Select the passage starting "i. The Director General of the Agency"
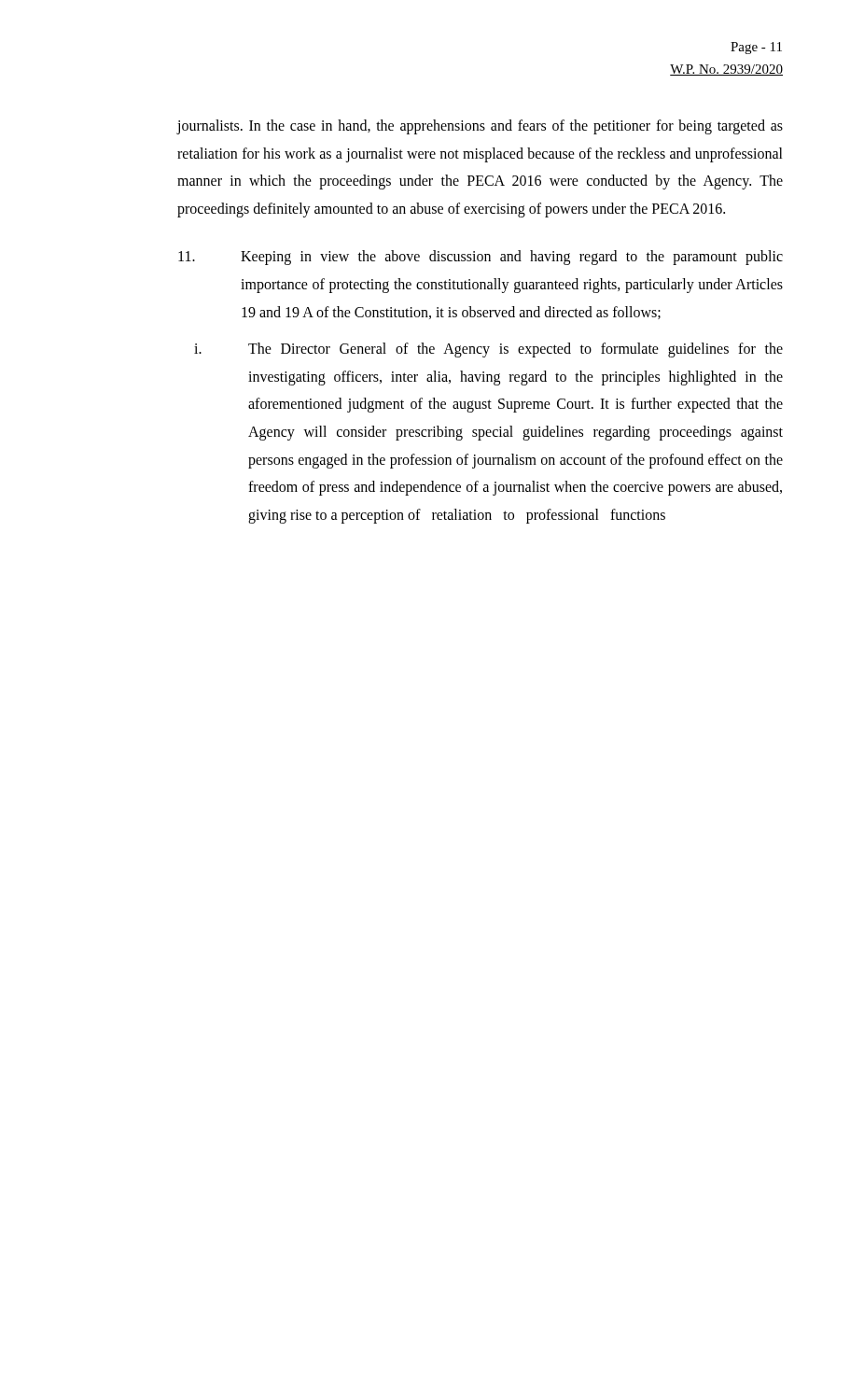The width and height of the screenshot is (850, 1400). 480,432
